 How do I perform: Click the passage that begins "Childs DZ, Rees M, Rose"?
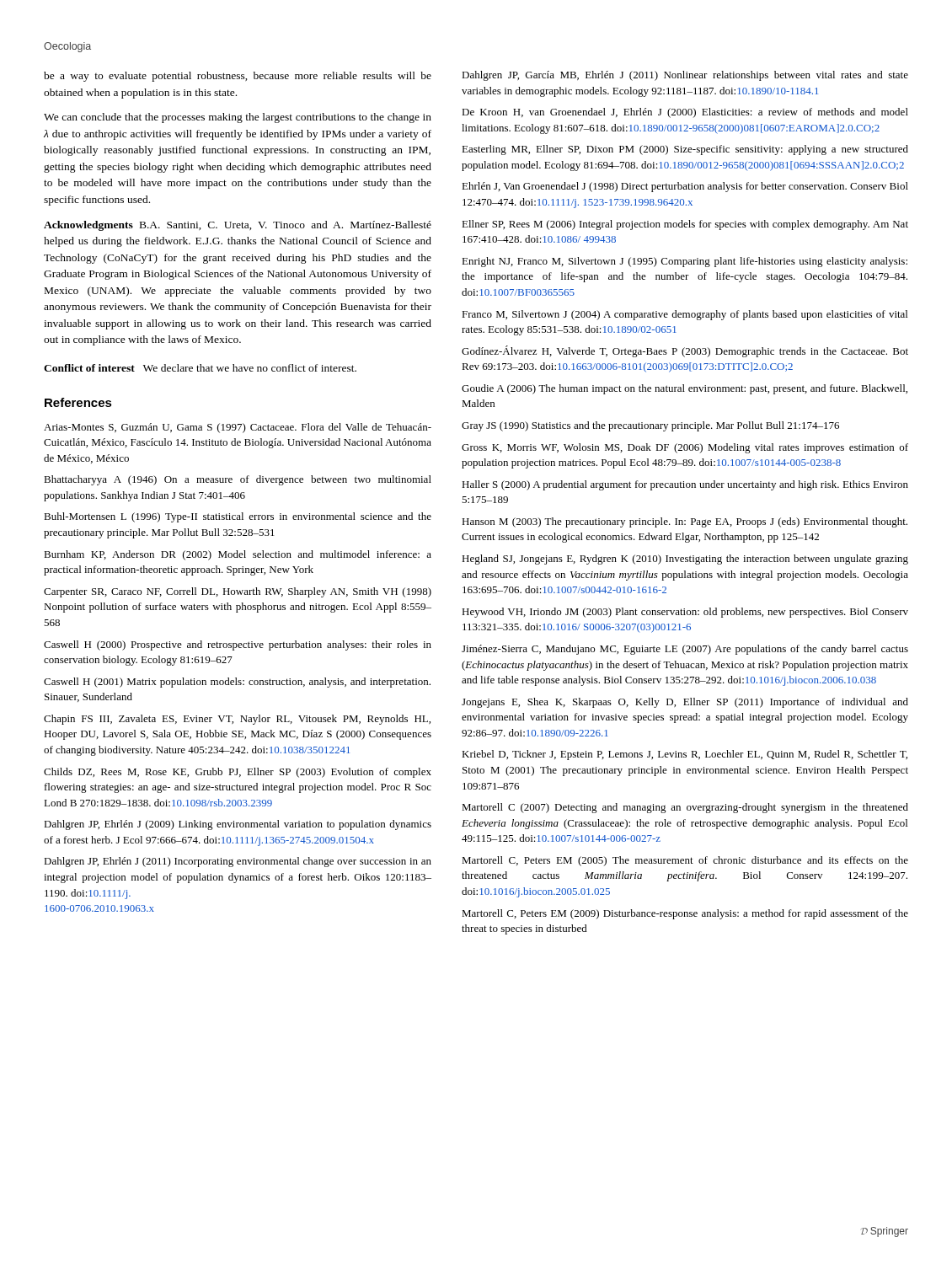point(238,787)
